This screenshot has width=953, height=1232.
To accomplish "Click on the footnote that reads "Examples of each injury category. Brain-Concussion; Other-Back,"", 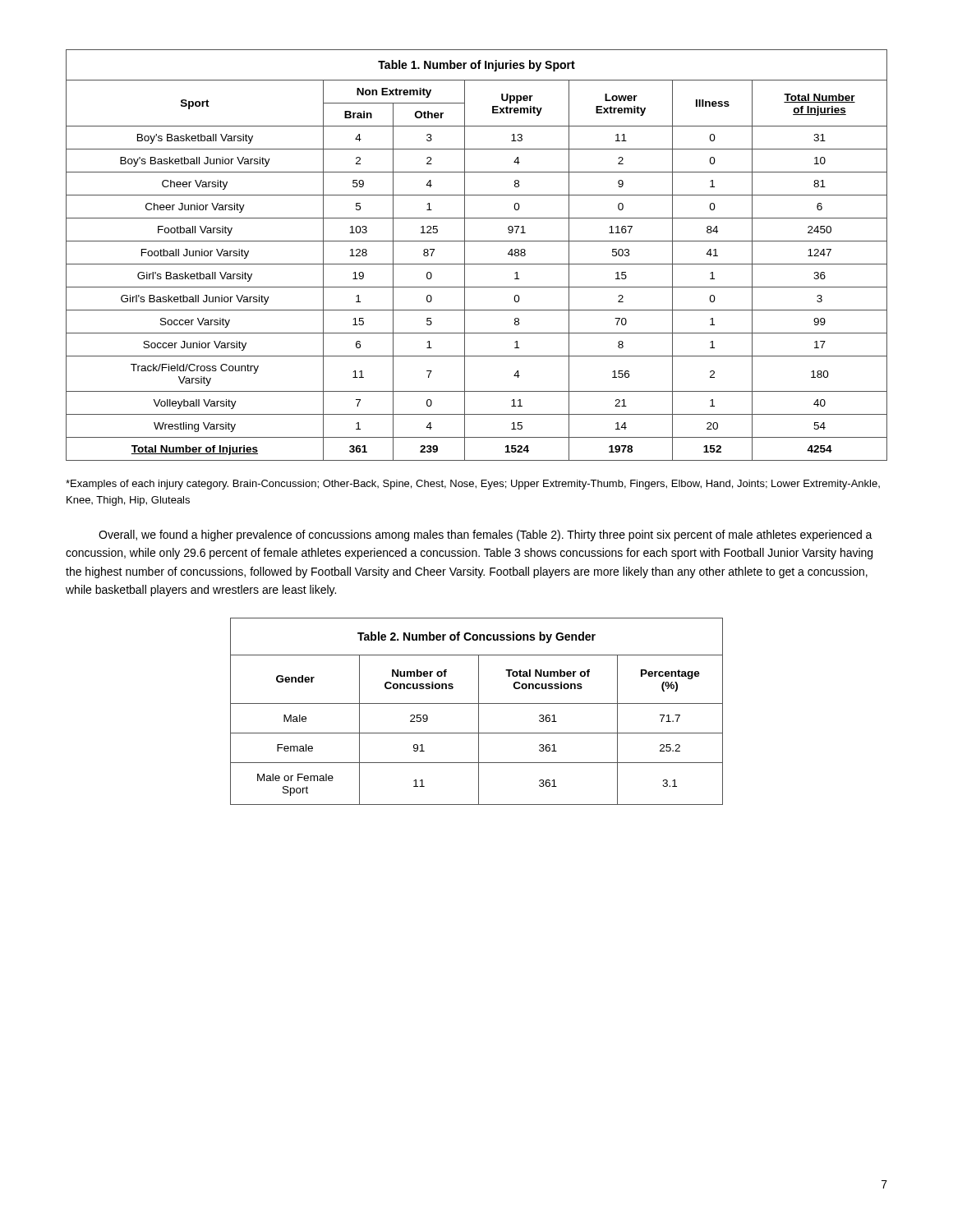I will click(x=473, y=491).
